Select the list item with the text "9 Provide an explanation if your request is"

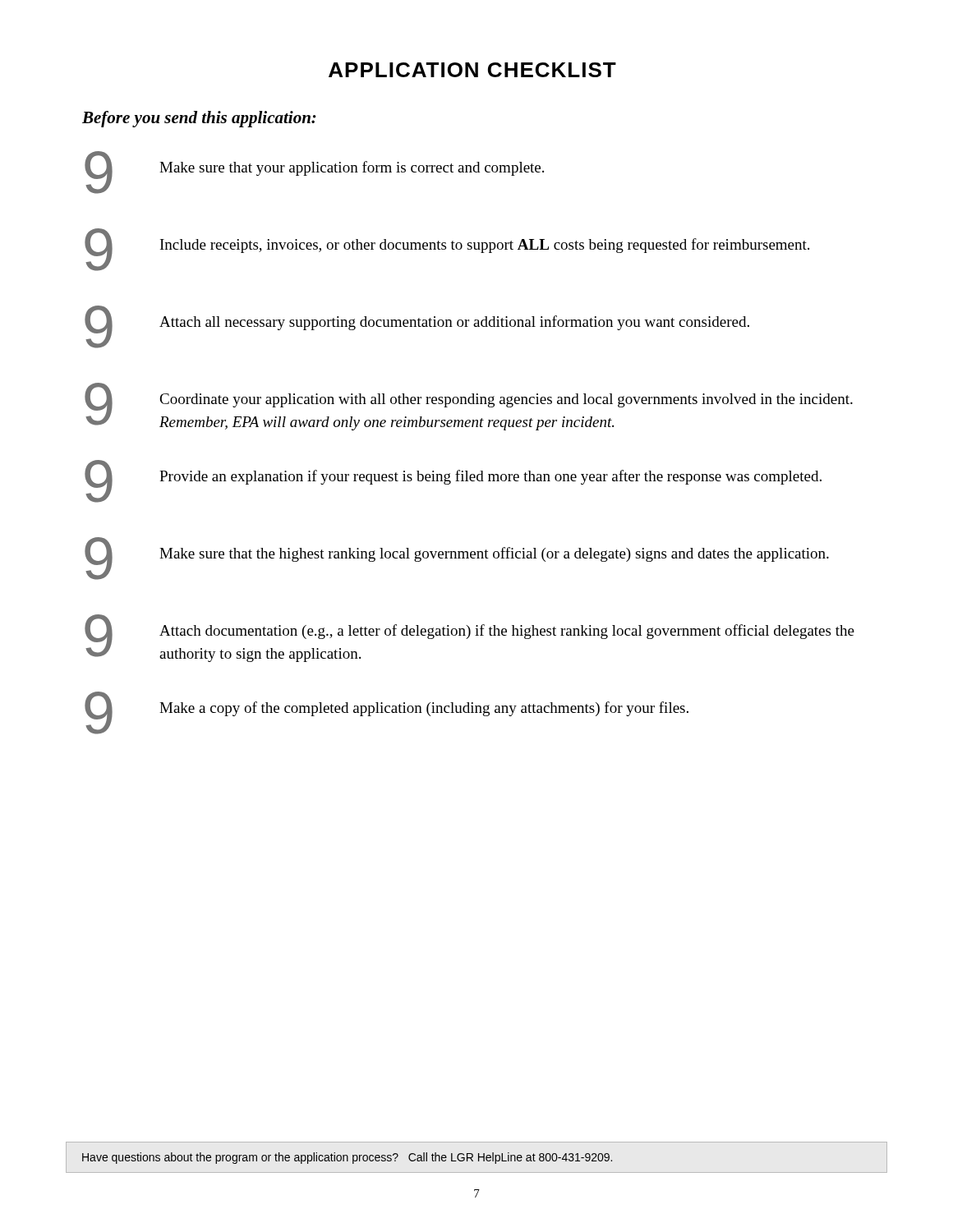(x=452, y=485)
